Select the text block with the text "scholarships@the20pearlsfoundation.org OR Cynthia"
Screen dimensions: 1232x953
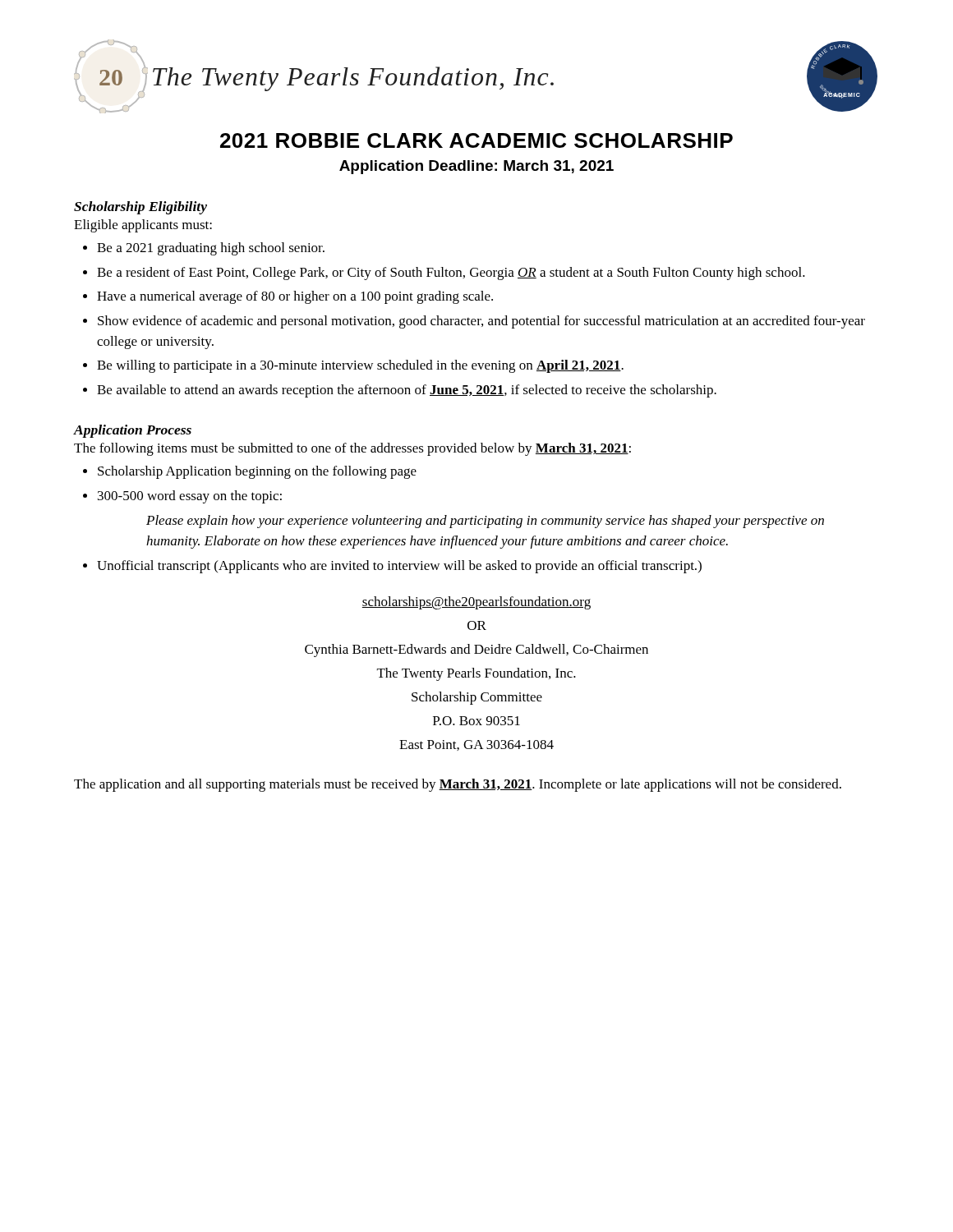[x=476, y=673]
